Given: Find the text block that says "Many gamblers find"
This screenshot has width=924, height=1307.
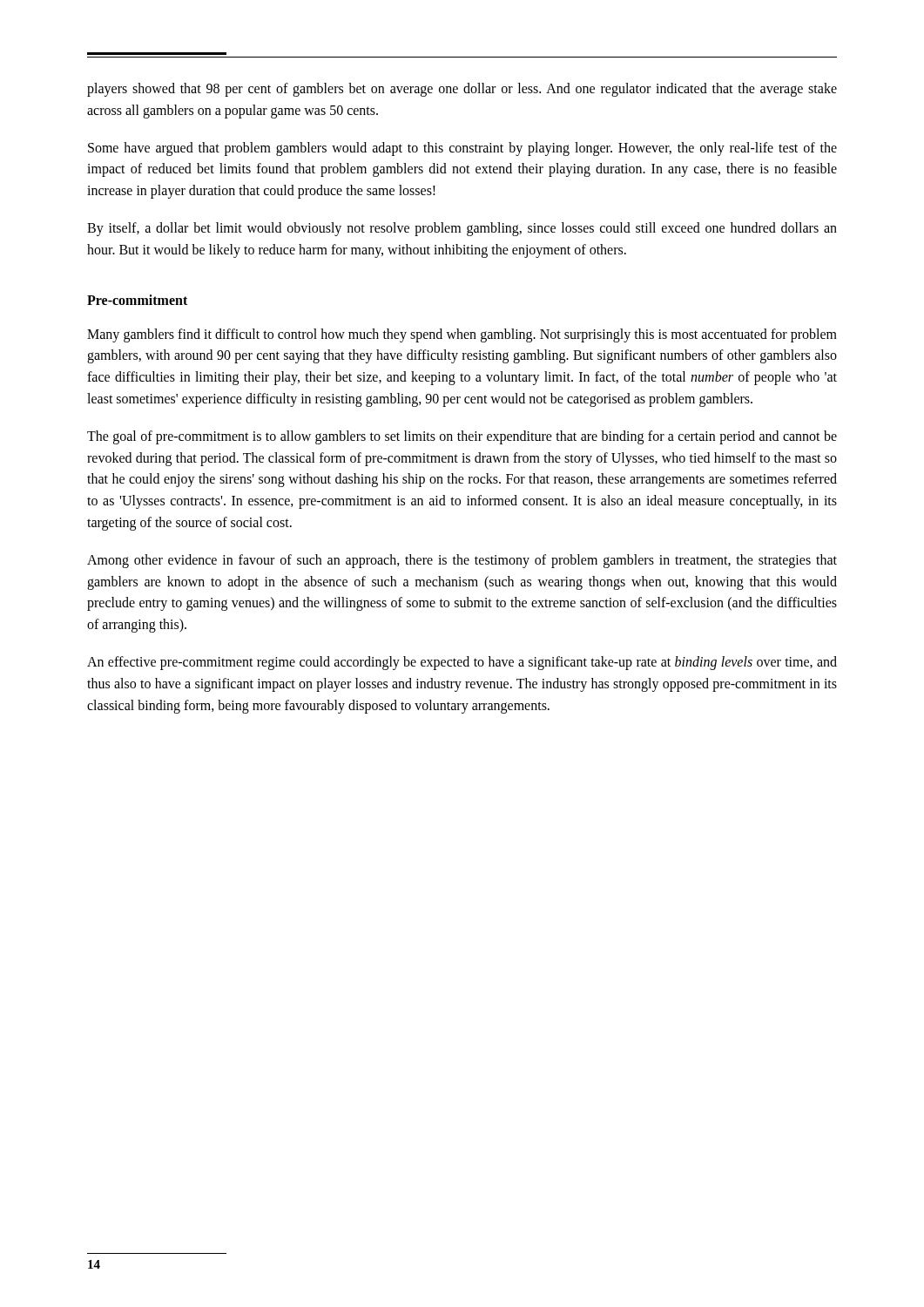Looking at the screenshot, I should 462,366.
